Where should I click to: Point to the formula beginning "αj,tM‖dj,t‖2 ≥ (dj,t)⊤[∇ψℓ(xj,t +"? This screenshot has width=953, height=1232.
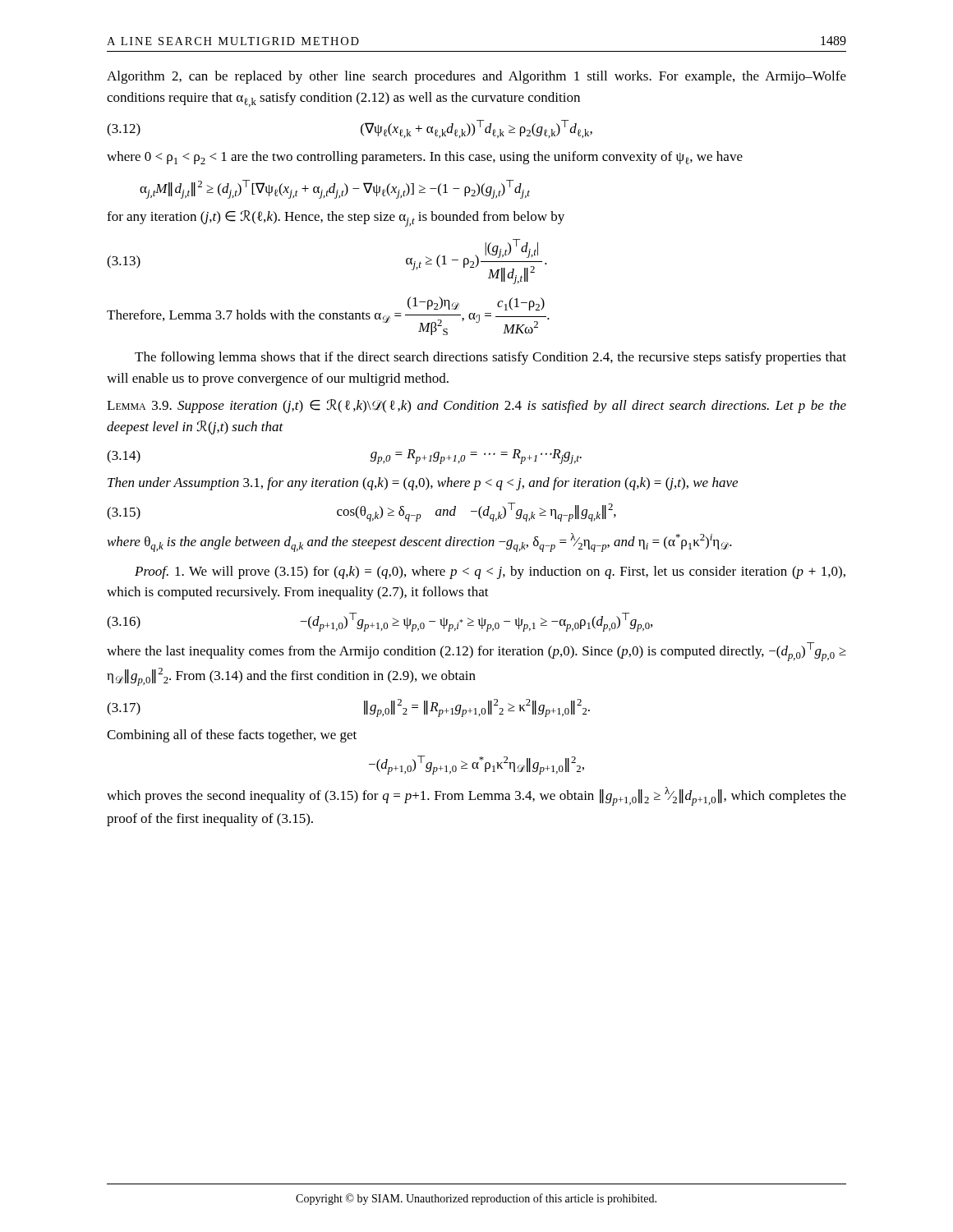[x=335, y=188]
